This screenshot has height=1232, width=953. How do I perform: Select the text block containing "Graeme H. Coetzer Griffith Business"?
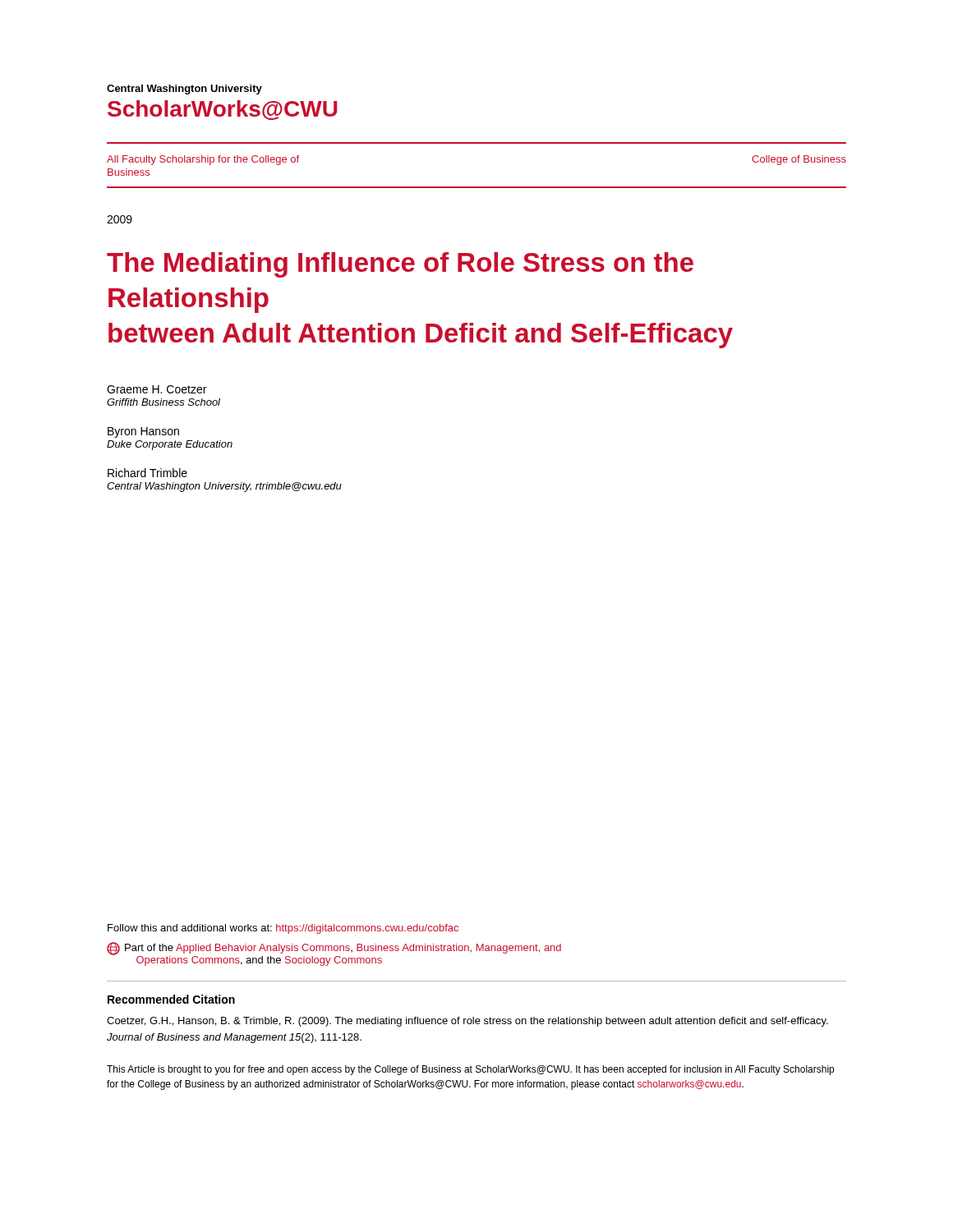point(157,389)
